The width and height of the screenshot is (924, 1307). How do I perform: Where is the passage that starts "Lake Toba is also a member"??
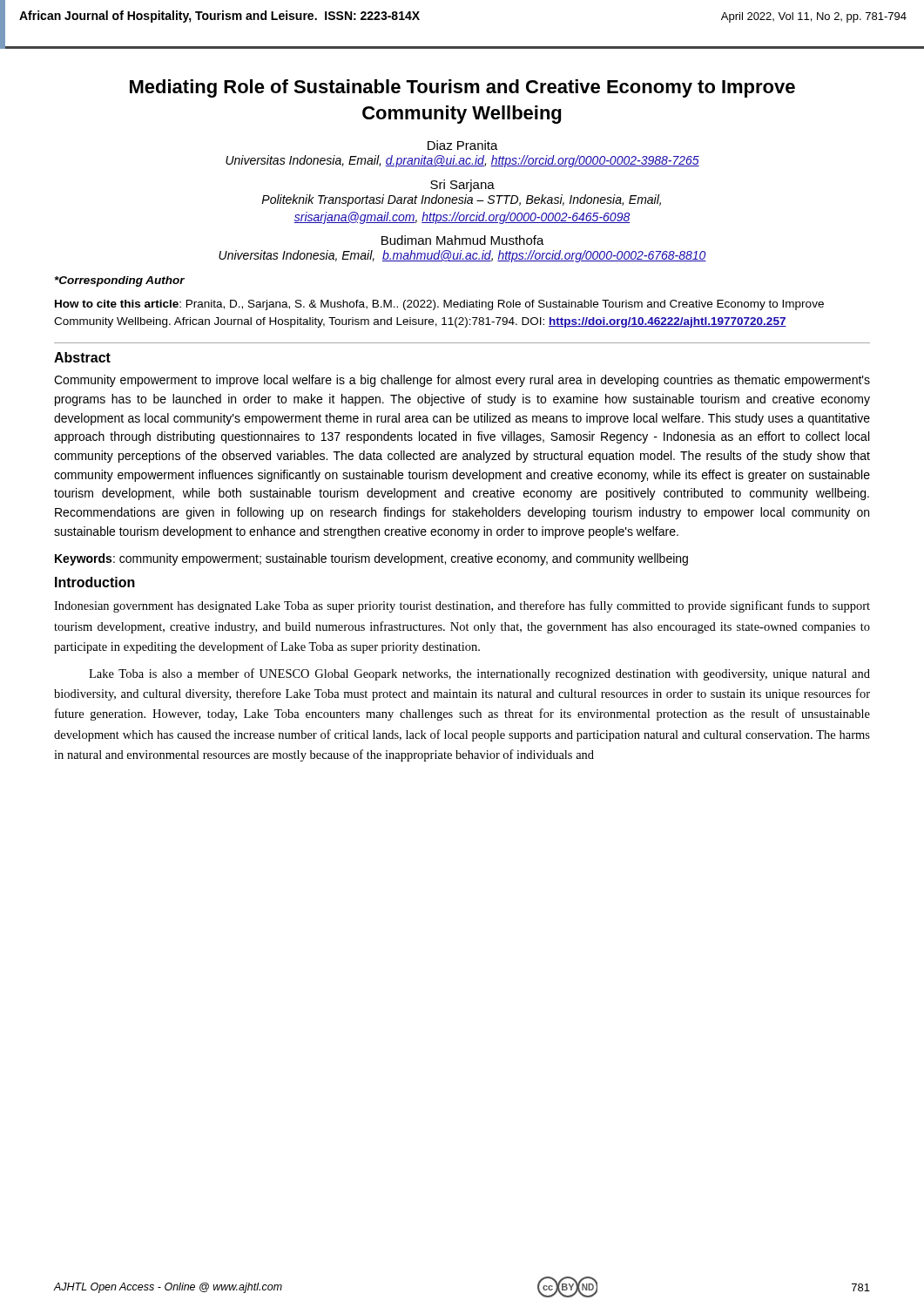point(462,714)
